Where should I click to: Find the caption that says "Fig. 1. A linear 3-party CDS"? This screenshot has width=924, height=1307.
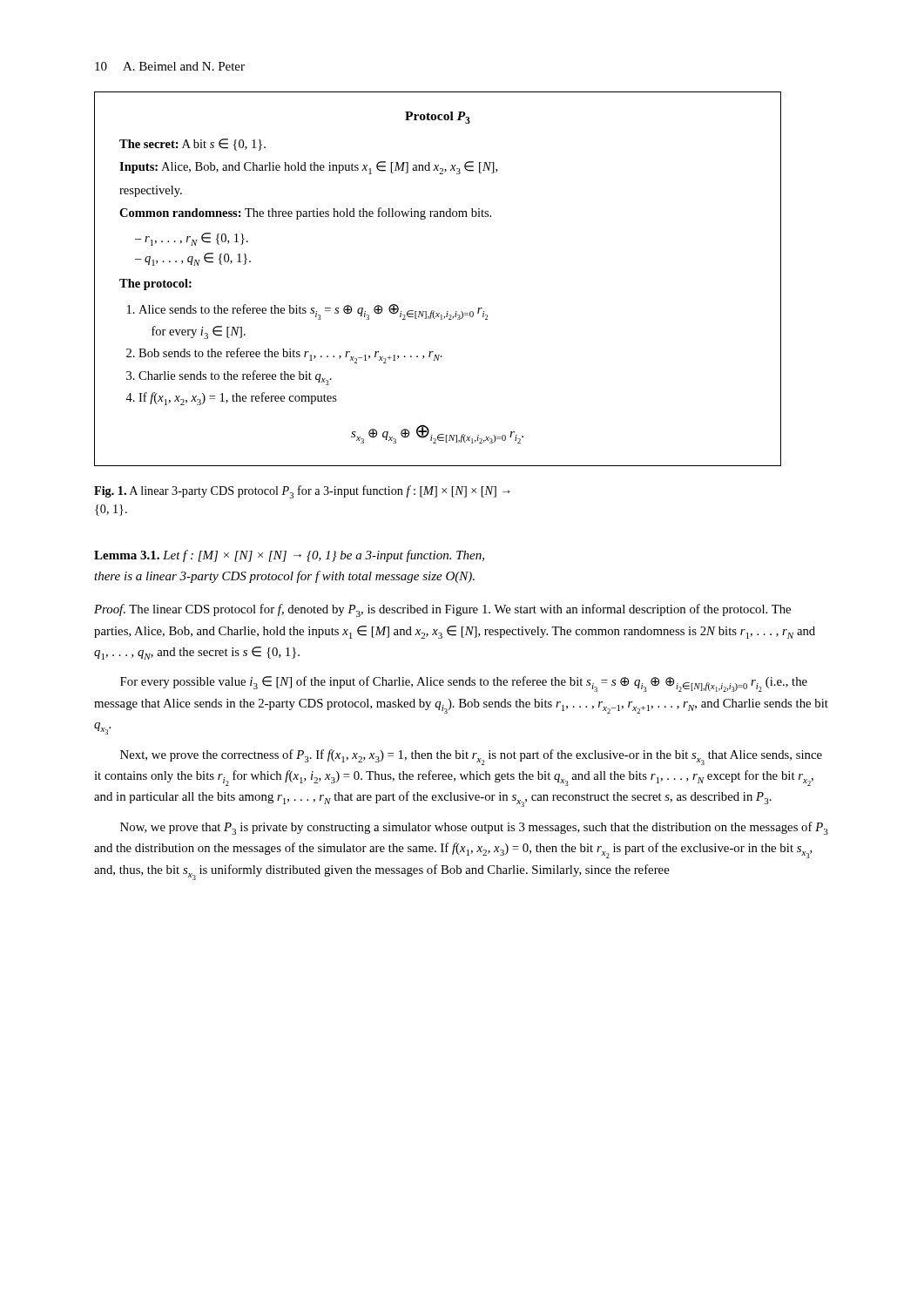pos(303,499)
